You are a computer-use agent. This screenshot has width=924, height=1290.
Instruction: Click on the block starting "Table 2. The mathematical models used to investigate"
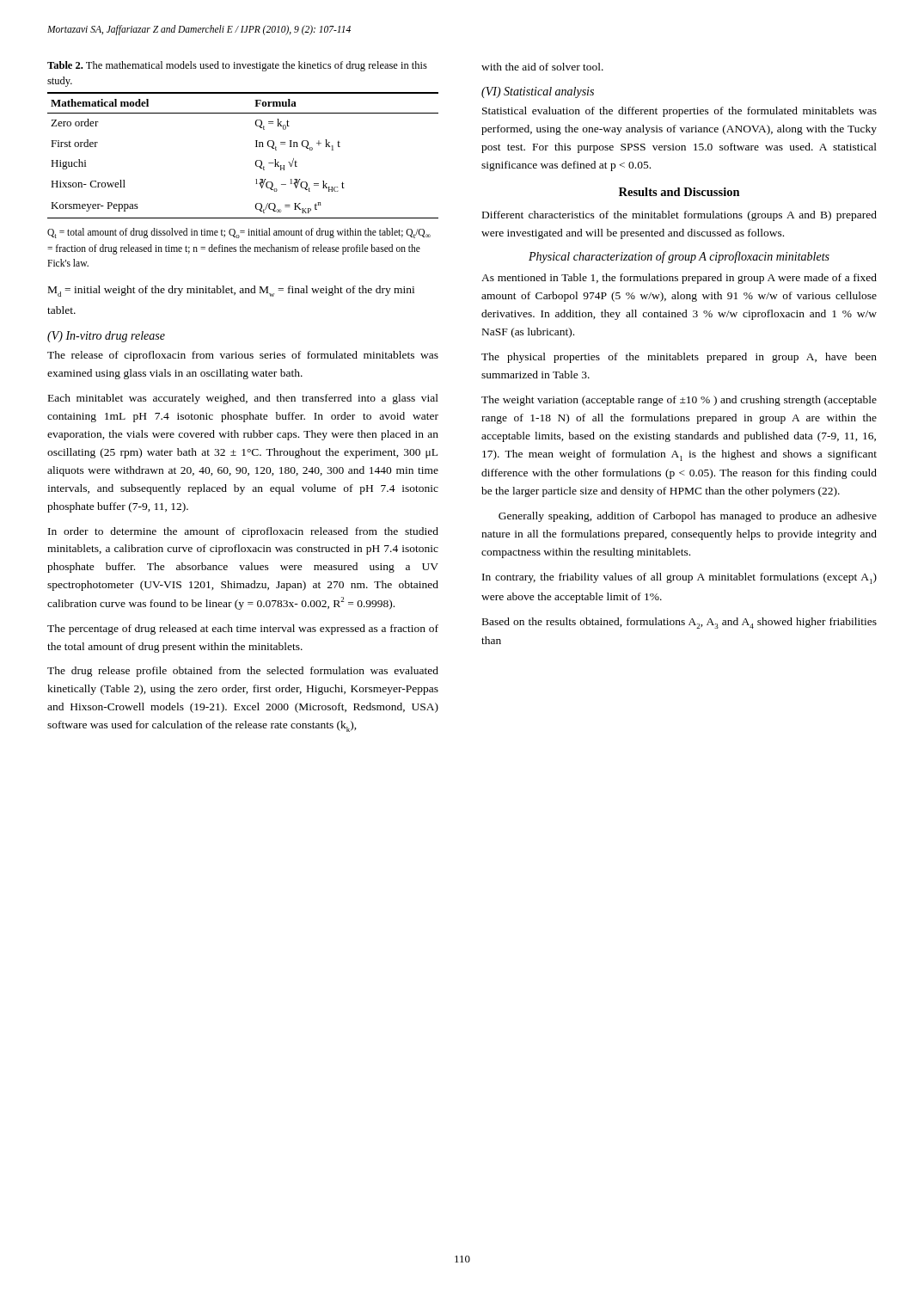(237, 73)
